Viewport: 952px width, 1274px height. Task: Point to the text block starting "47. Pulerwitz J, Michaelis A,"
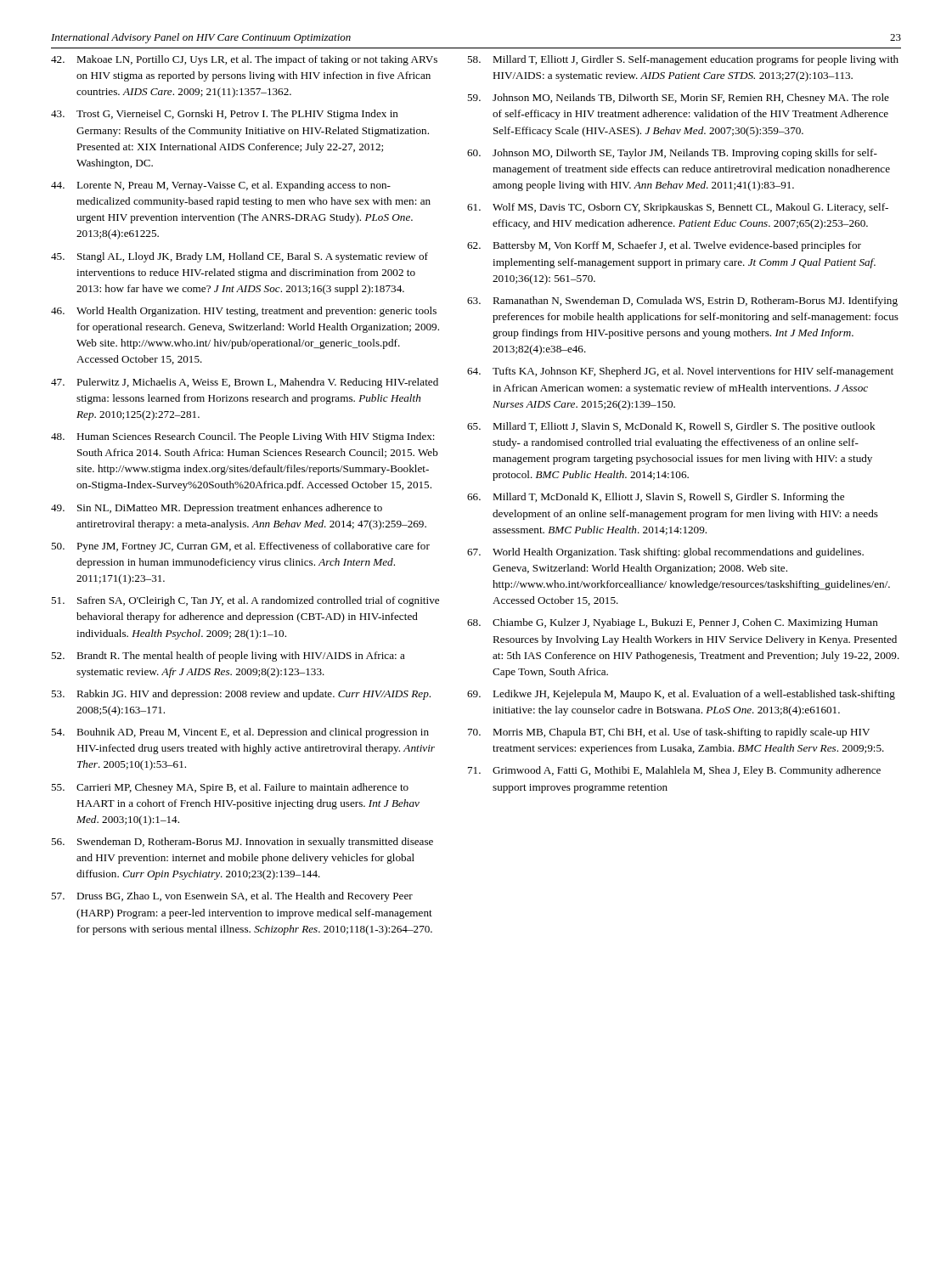(x=246, y=398)
